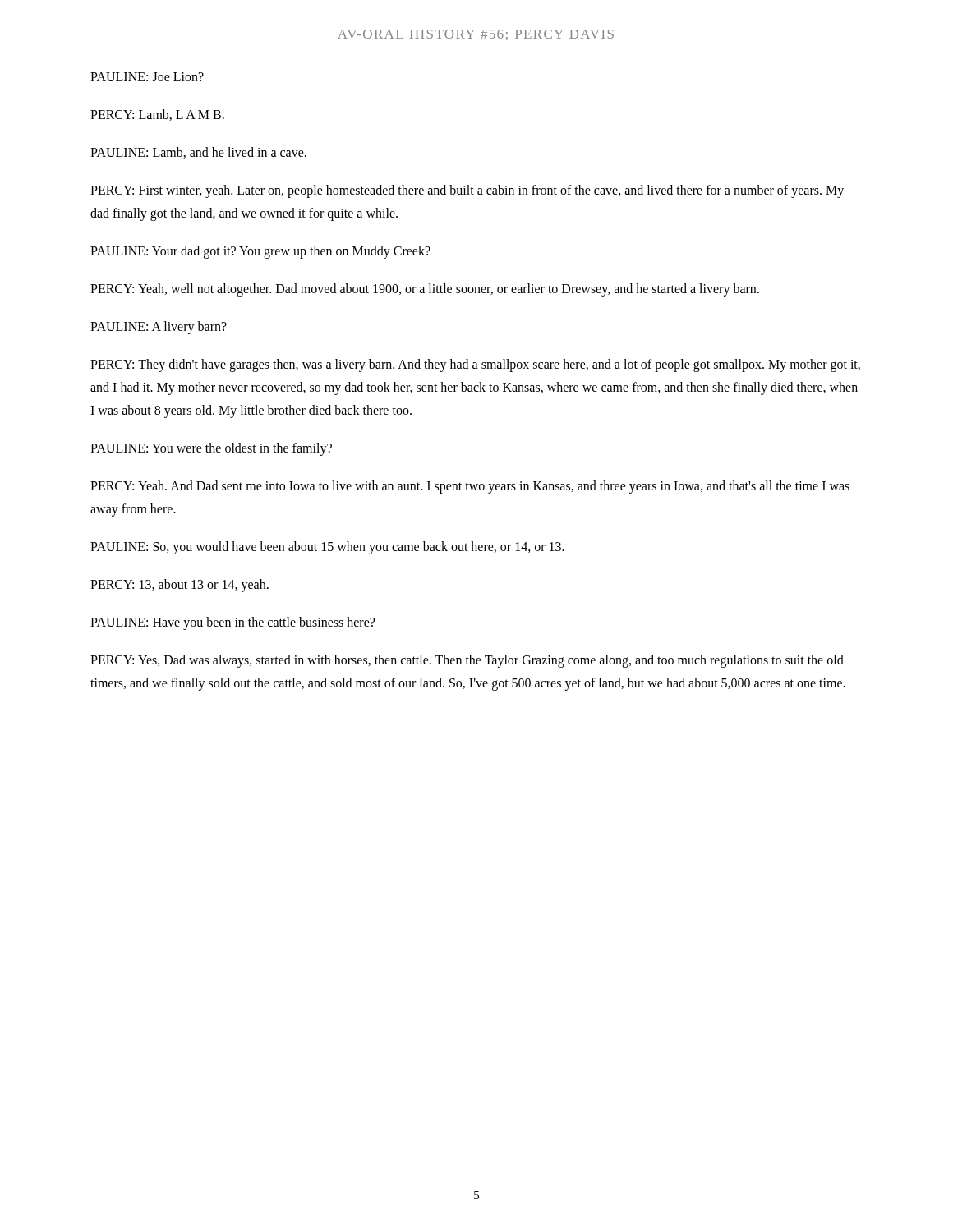Find the text starting "PERCY: Yeah. And Dad sent"
The width and height of the screenshot is (953, 1232).
pyautogui.click(x=470, y=497)
